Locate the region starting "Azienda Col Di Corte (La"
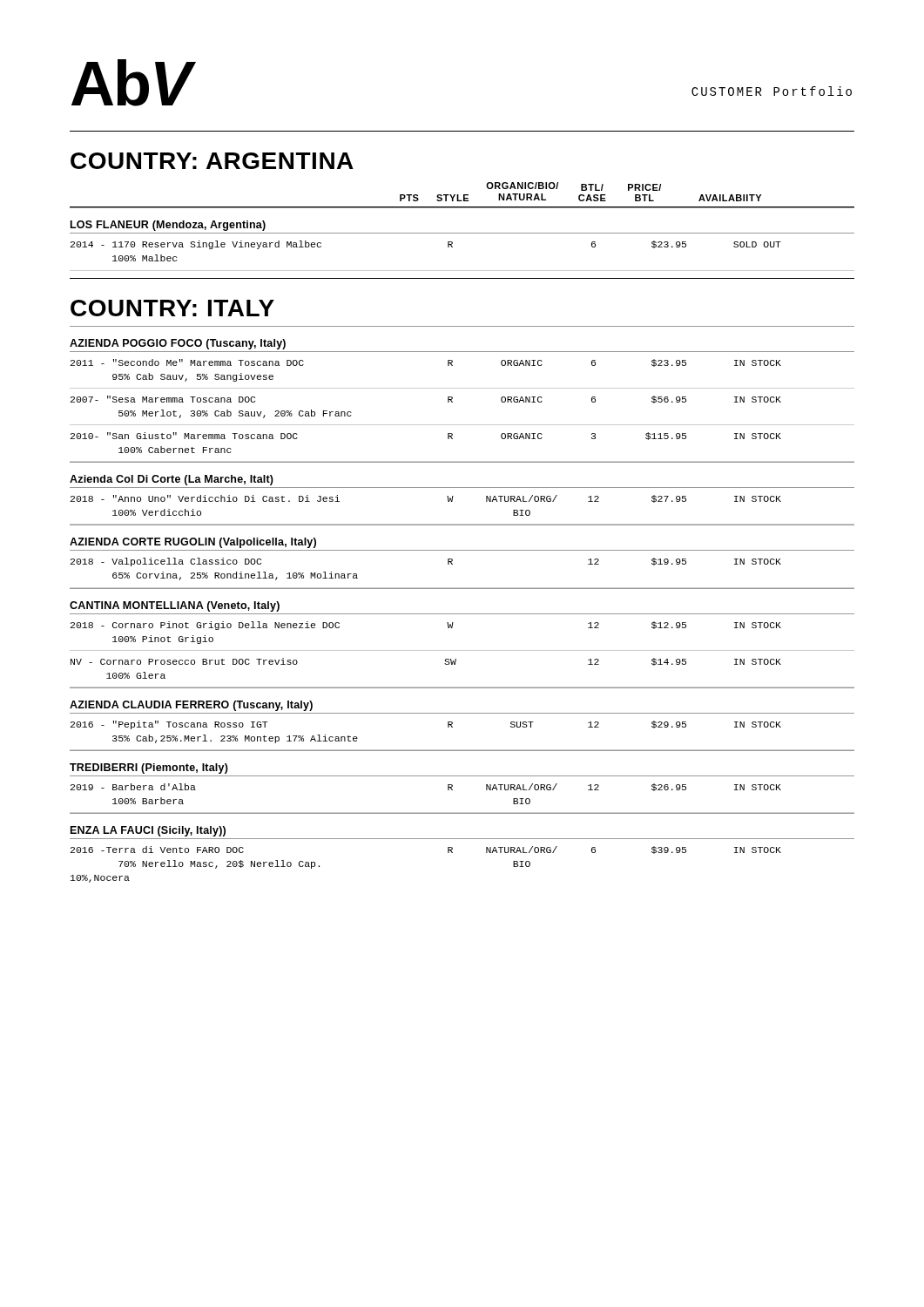Screen dimensions: 1307x924 [x=172, y=479]
